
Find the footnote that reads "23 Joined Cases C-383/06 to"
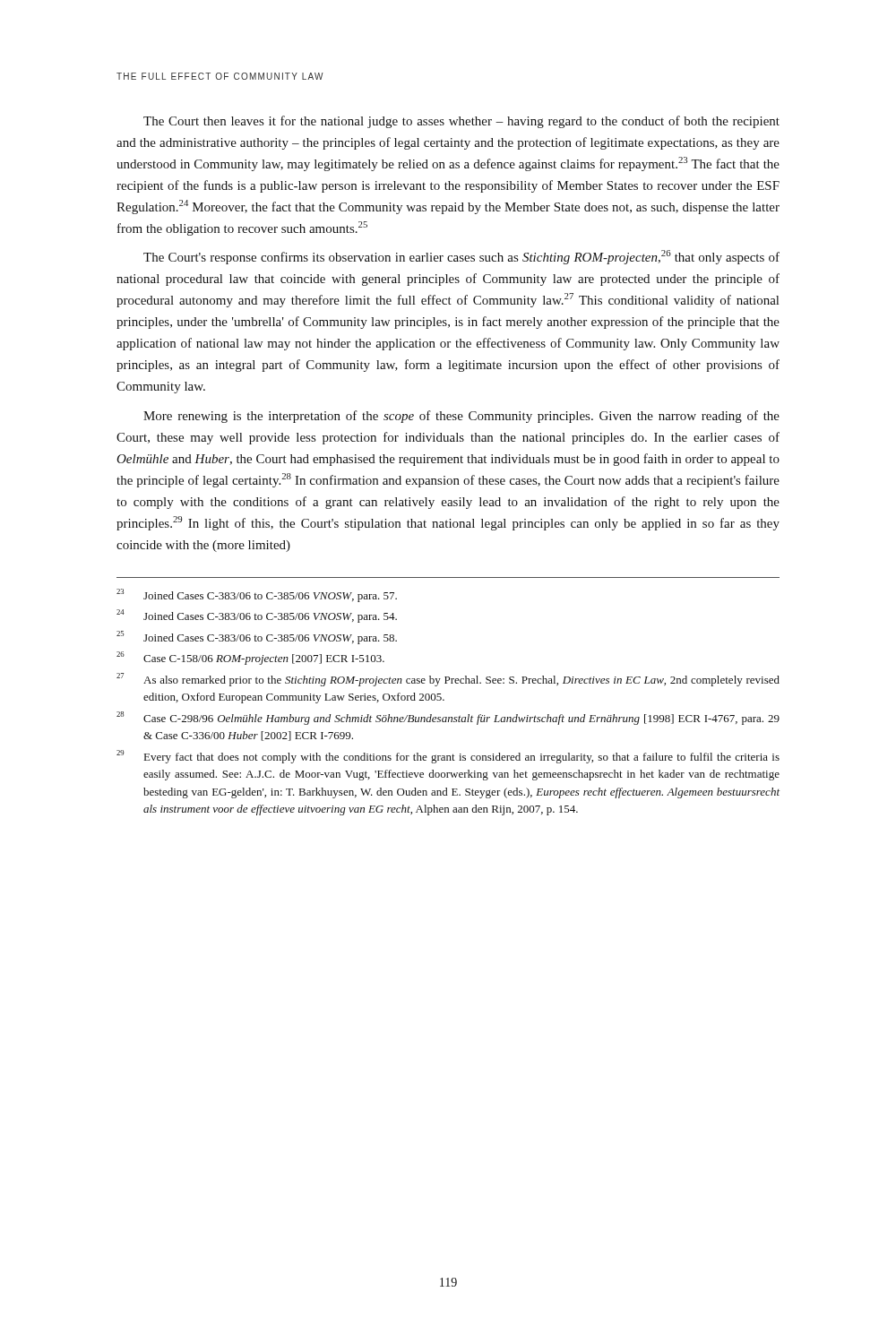coord(257,595)
